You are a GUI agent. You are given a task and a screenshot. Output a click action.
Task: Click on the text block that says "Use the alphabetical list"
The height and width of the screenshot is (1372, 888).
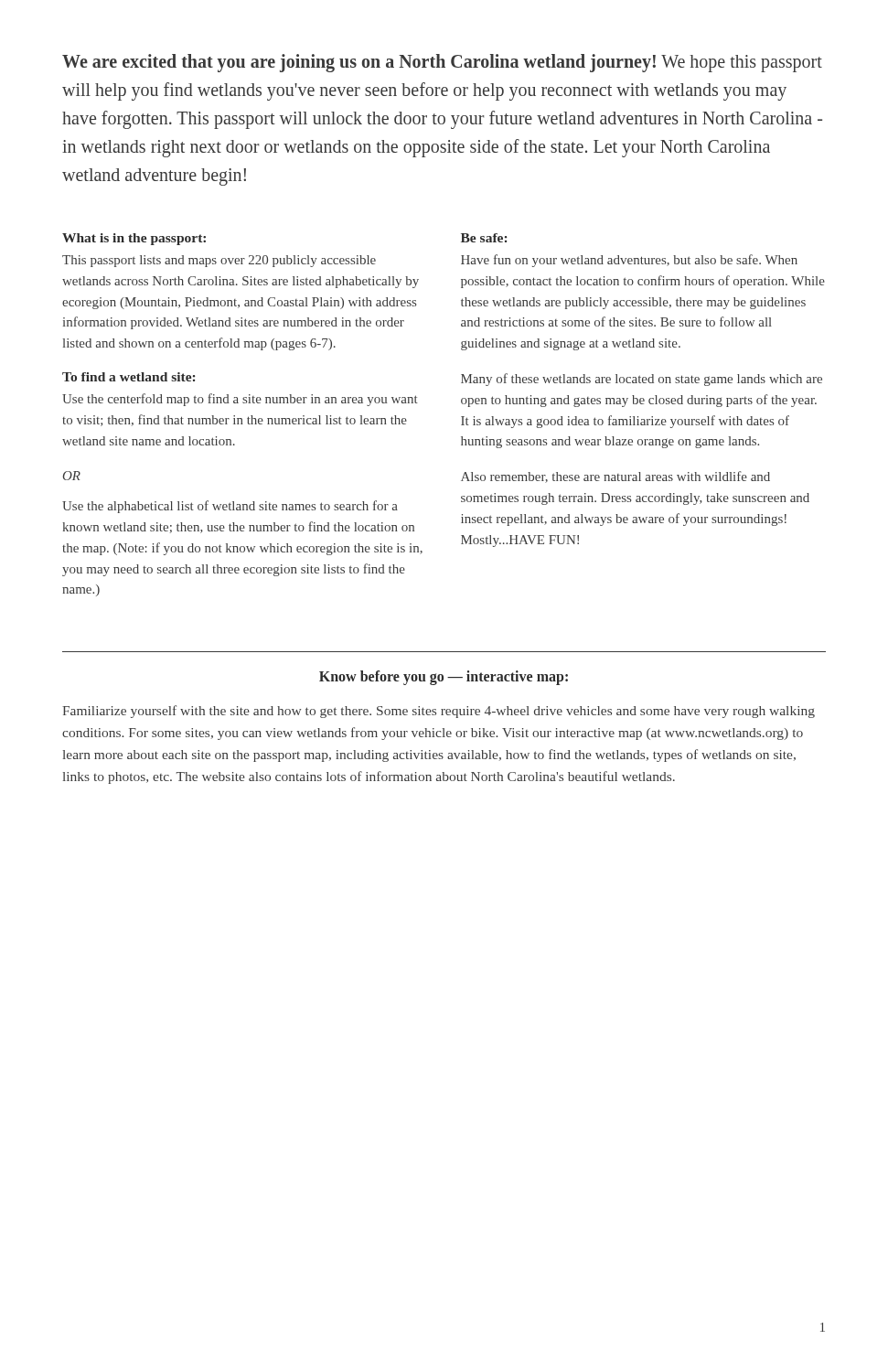tap(245, 548)
